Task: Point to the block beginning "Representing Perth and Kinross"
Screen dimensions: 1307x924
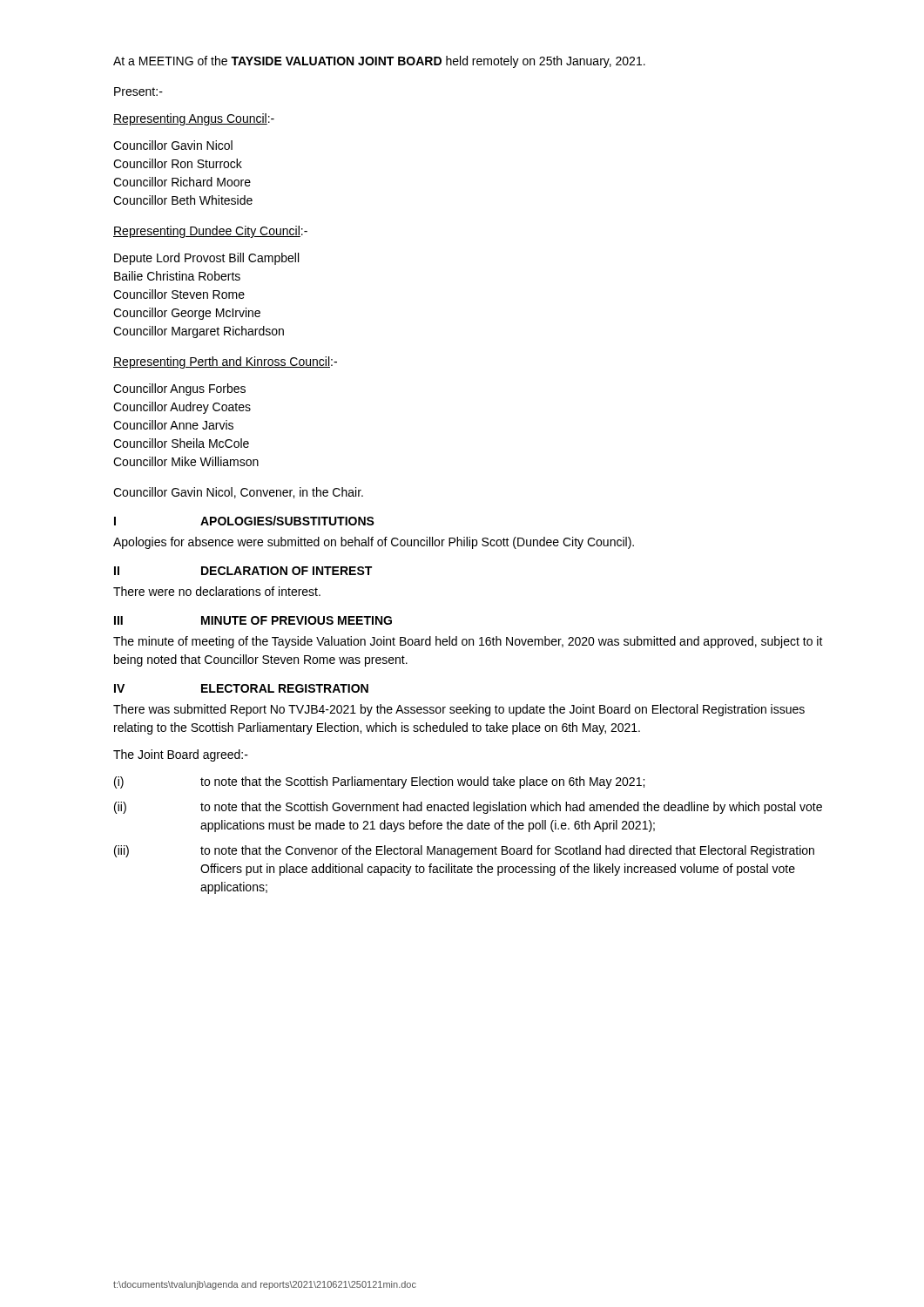Action: coord(225,362)
